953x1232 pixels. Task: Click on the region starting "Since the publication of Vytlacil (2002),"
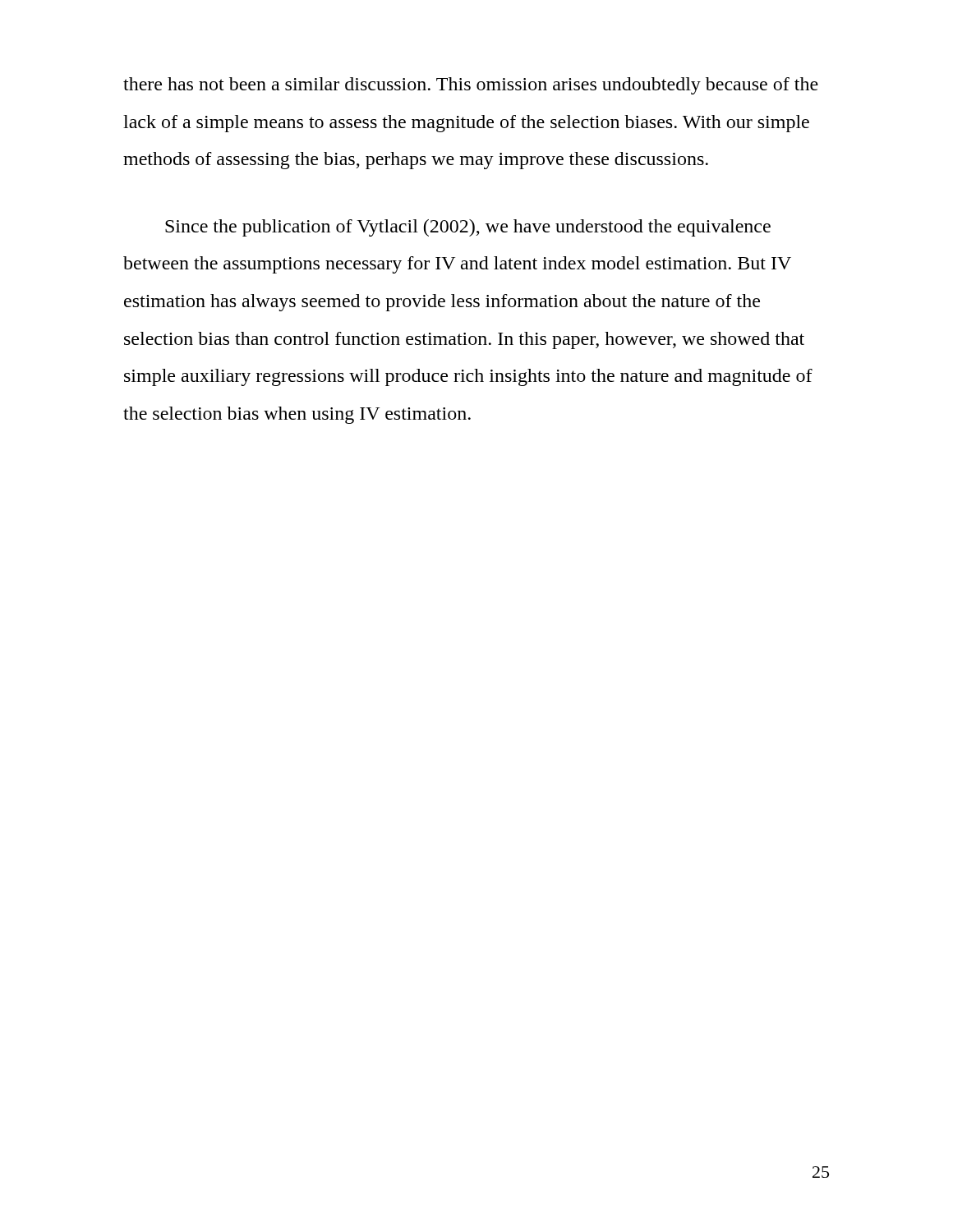pos(468,228)
